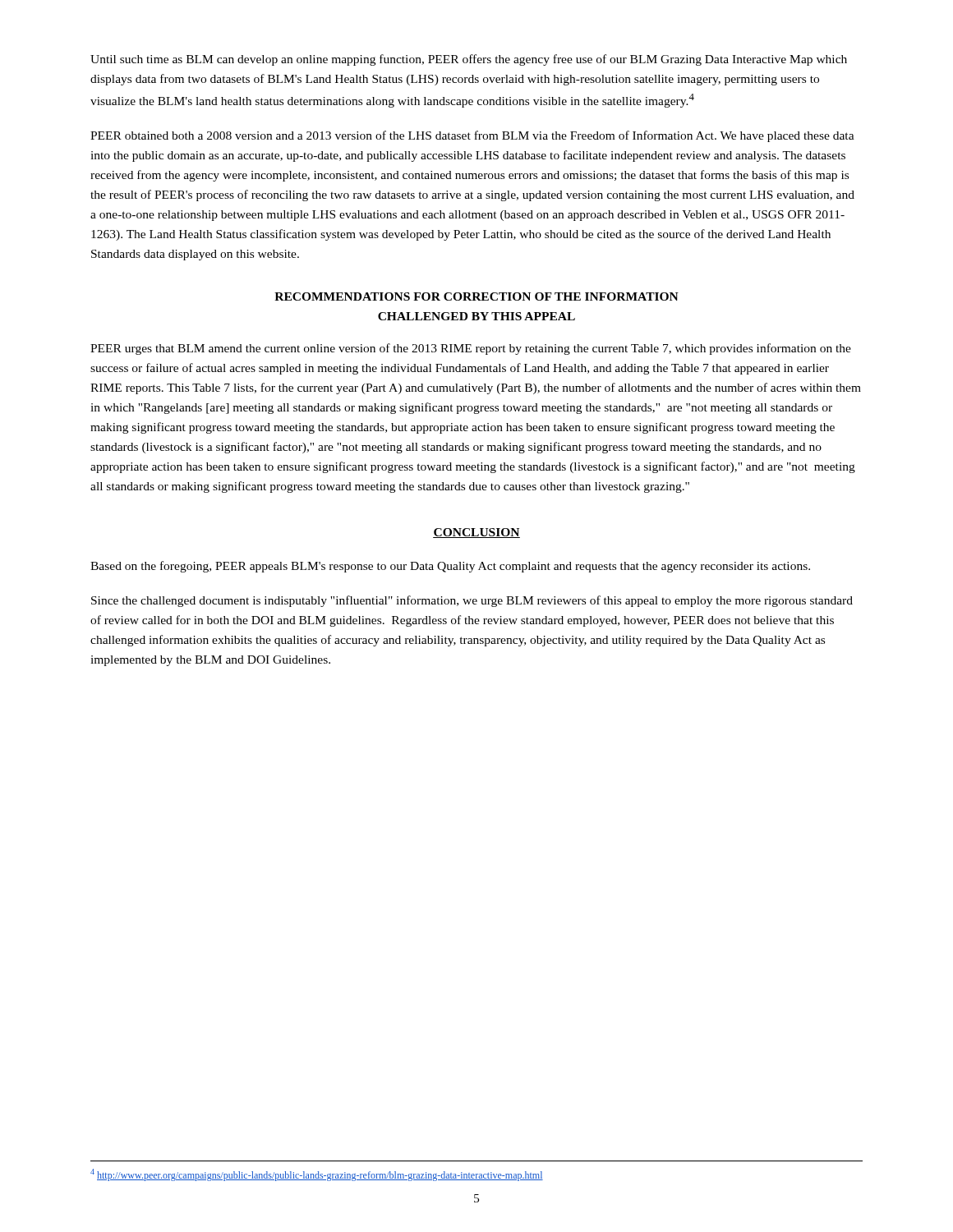
Task: Click on the section header that says "RECOMMENDATIONS FOR CORRECTION OF"
Action: (476, 306)
